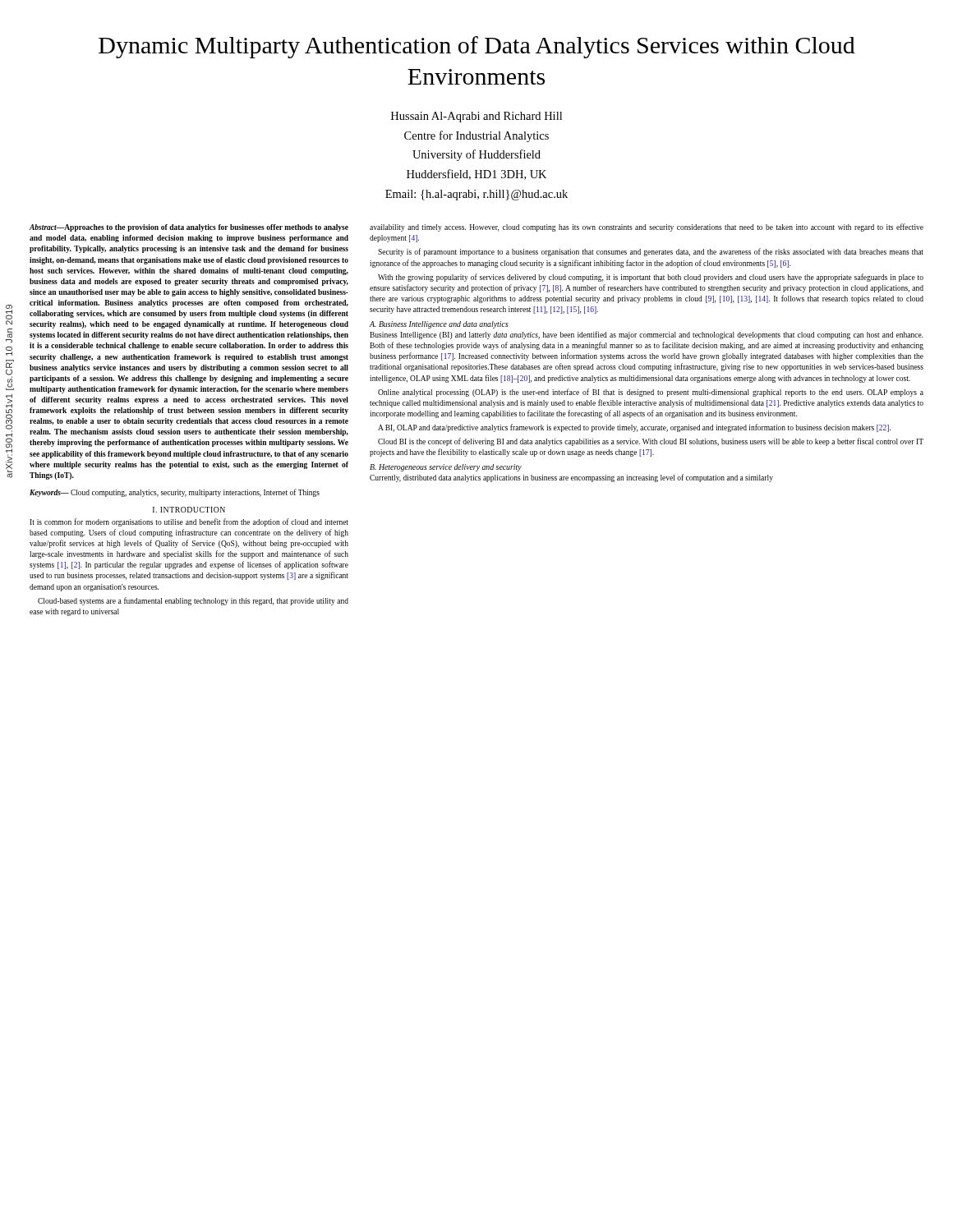This screenshot has height=1232, width=953.
Task: Select the text block starting "Keywords— Cloud computing, analytics, security,"
Action: coord(175,493)
